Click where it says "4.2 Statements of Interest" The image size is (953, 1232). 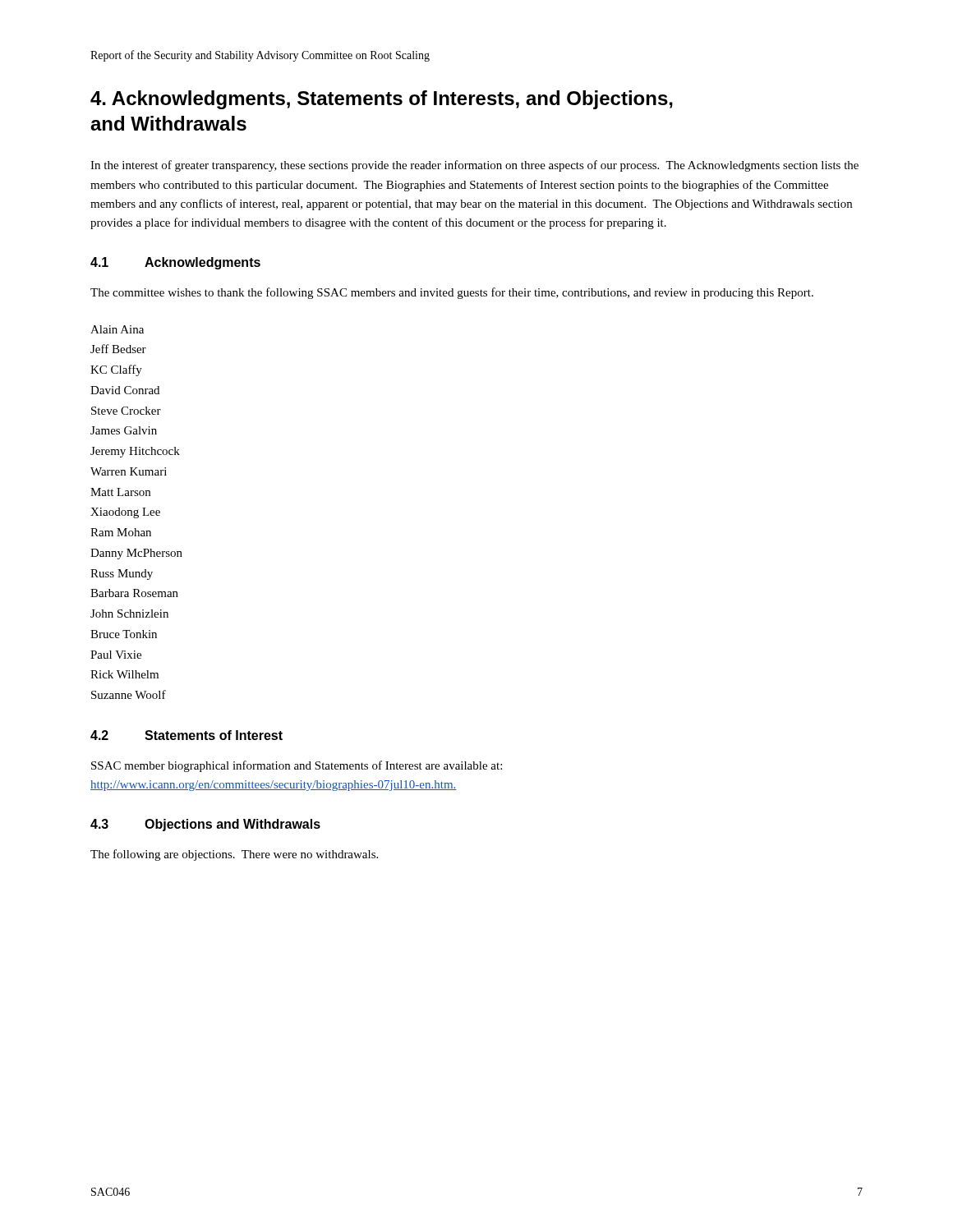187,736
